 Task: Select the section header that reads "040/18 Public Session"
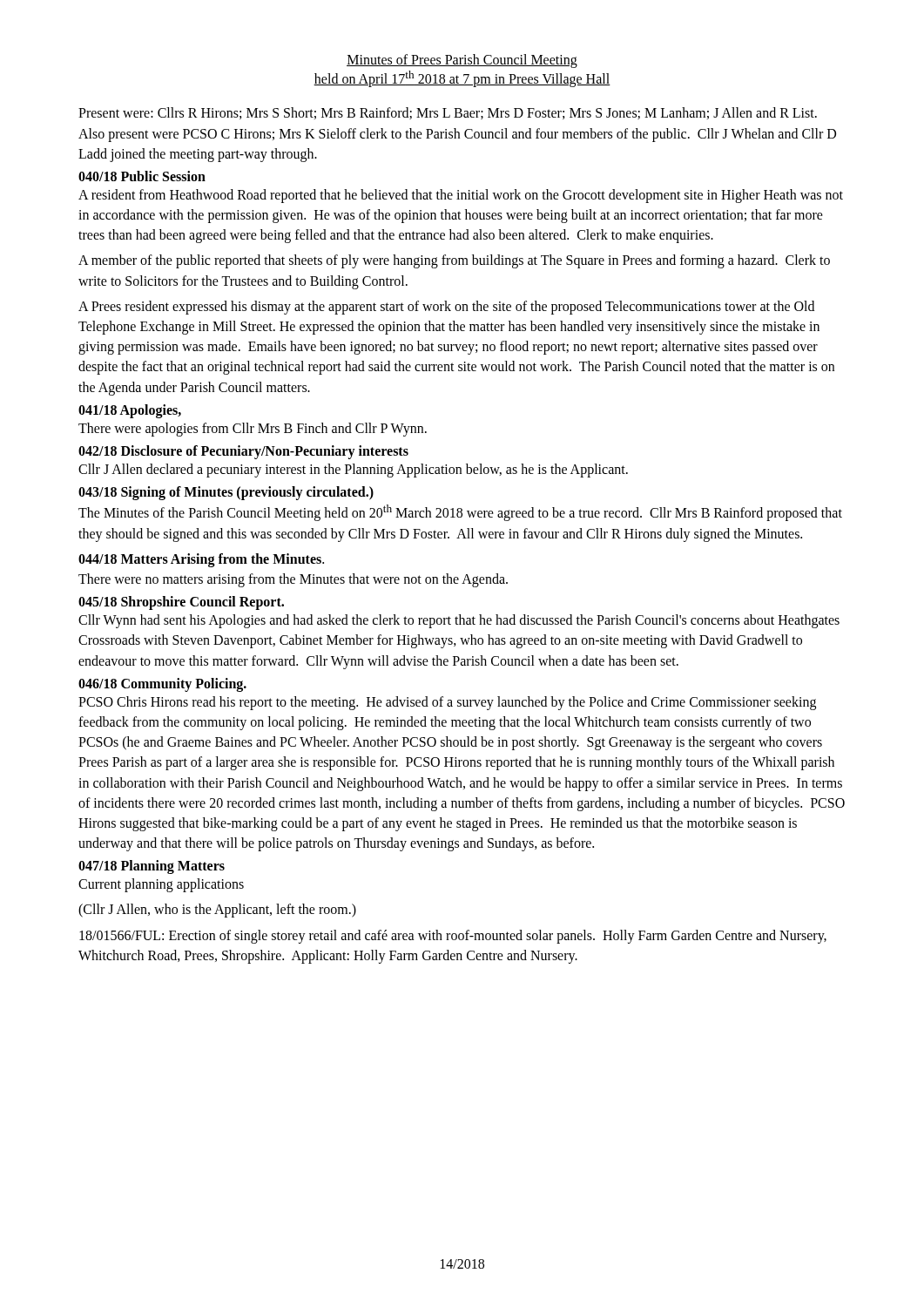(x=142, y=176)
